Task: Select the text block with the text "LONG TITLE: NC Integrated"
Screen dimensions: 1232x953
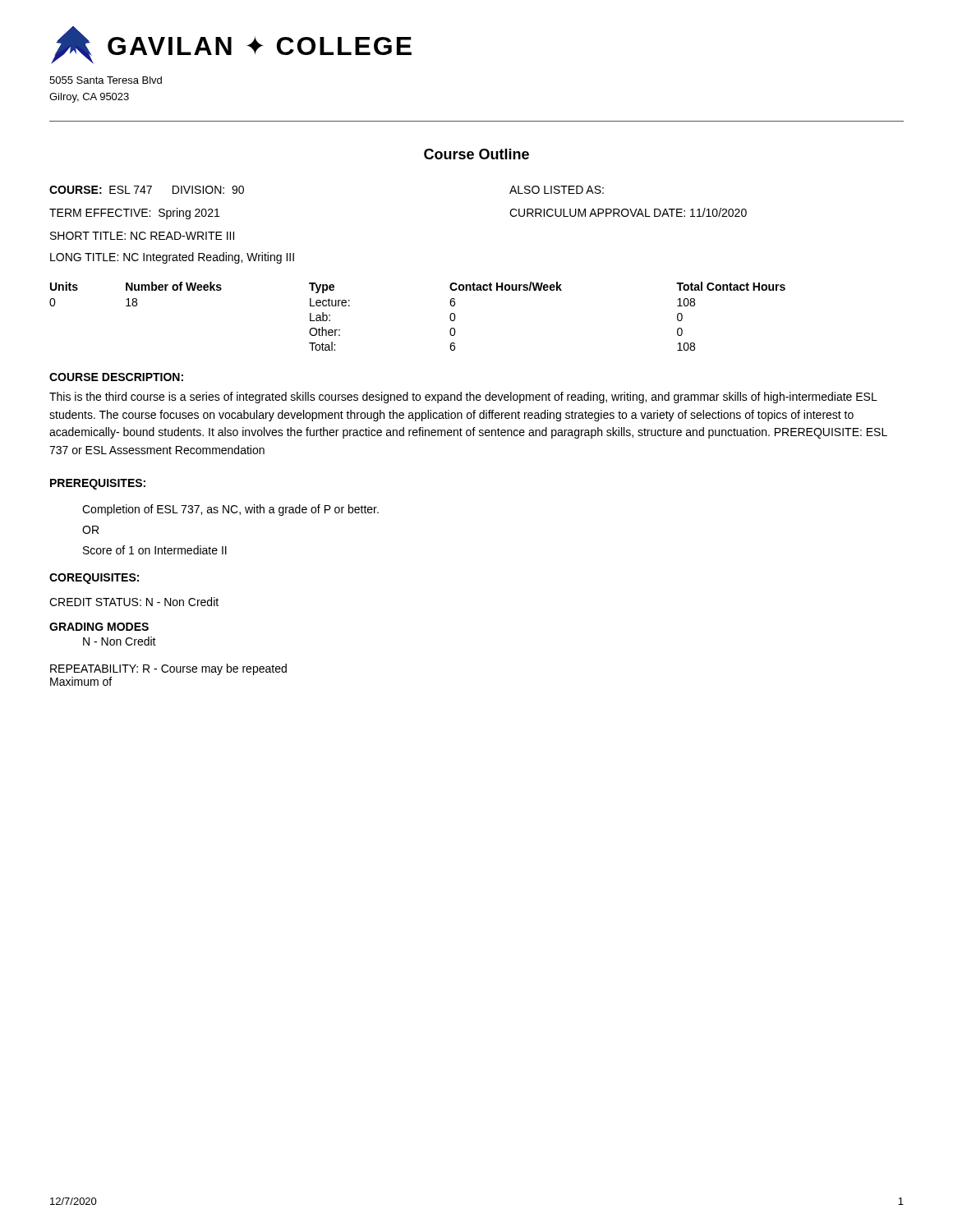Action: [172, 257]
